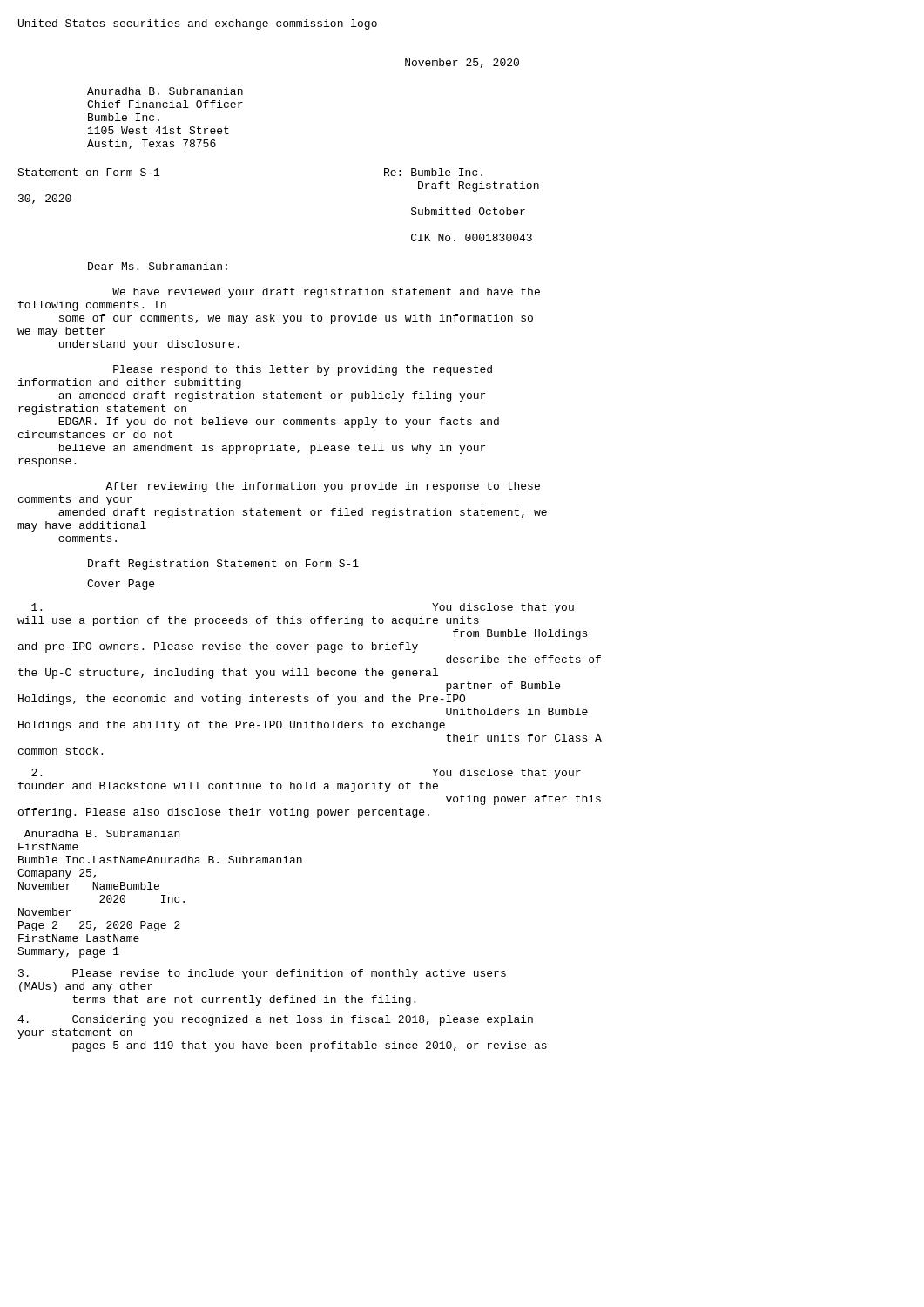This screenshot has width=924, height=1307.
Task: Navigate to the passage starting "Cover Page"
Action: pyautogui.click(x=121, y=584)
